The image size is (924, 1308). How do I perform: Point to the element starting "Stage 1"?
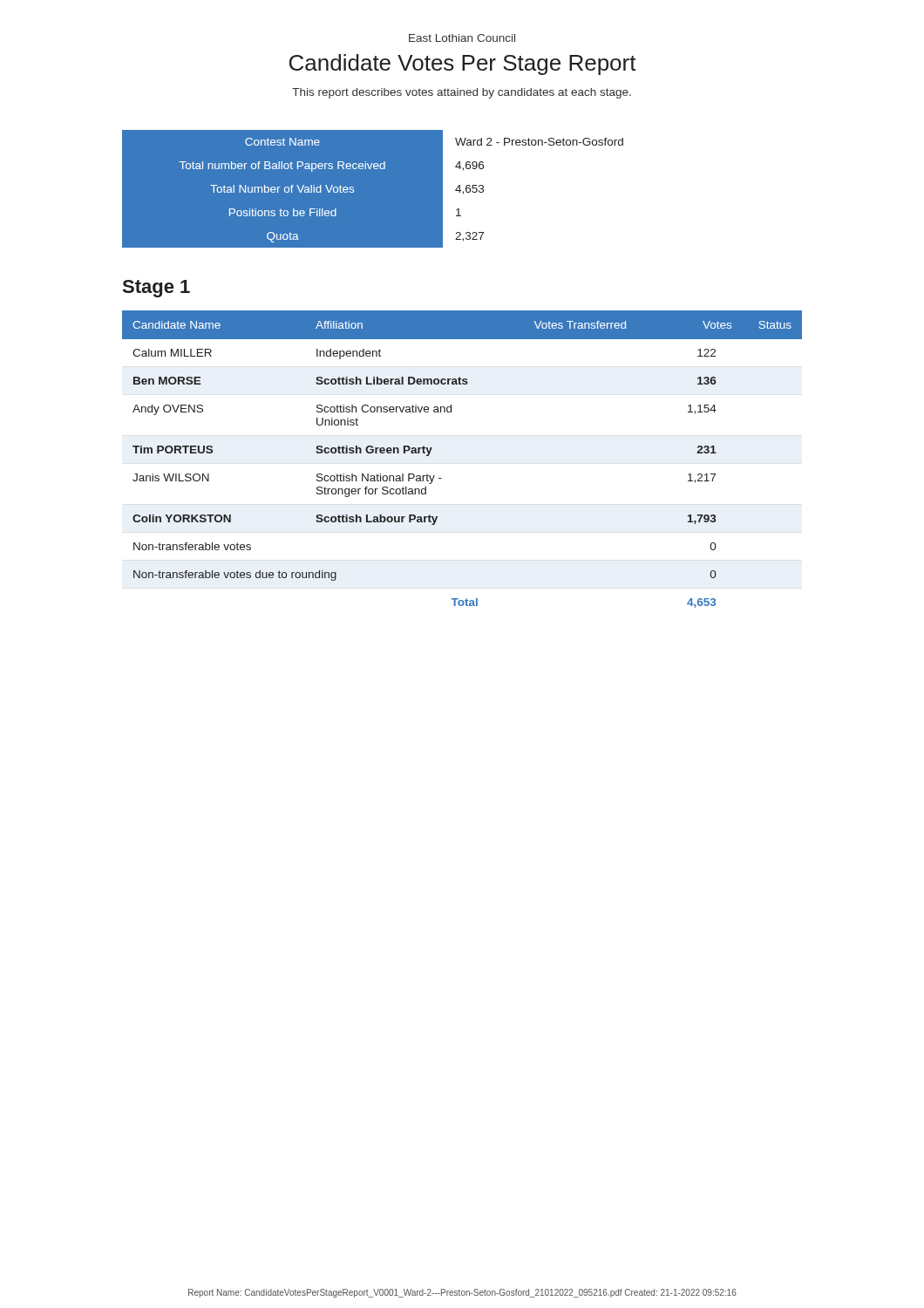tap(156, 286)
